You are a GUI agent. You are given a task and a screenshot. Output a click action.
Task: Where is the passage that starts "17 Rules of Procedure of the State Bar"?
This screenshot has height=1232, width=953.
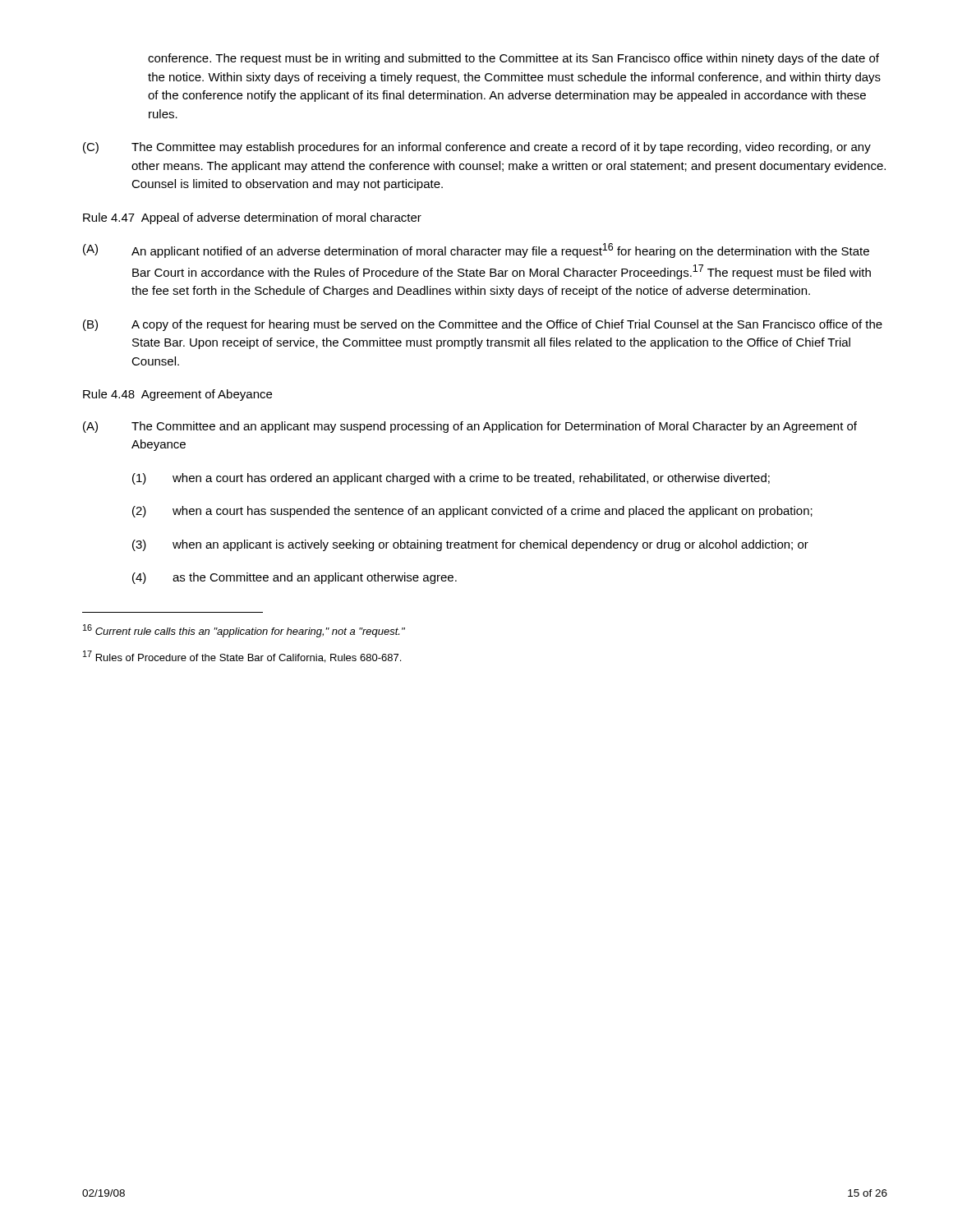(242, 657)
